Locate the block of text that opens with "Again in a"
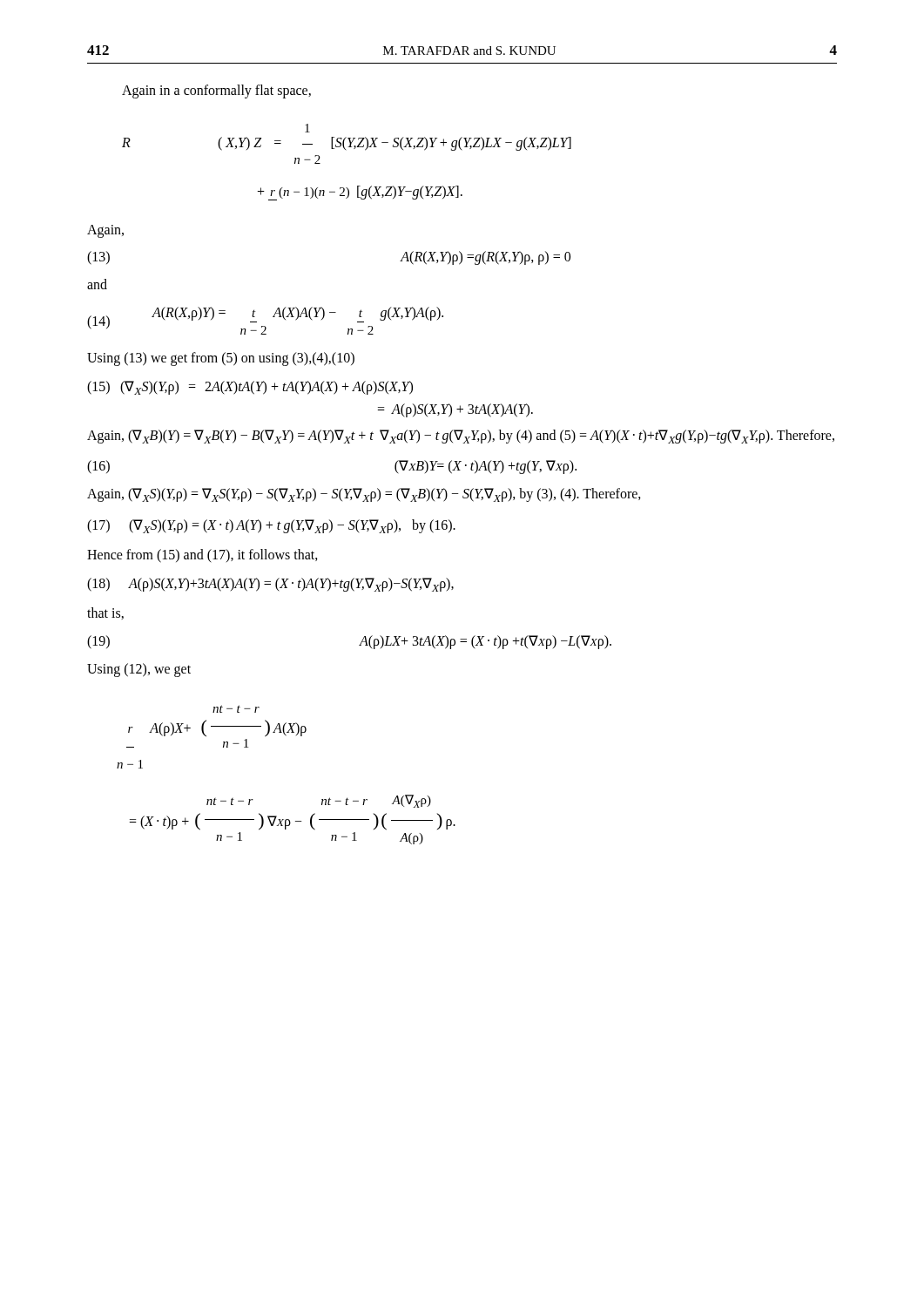This screenshot has height=1307, width=924. [216, 91]
